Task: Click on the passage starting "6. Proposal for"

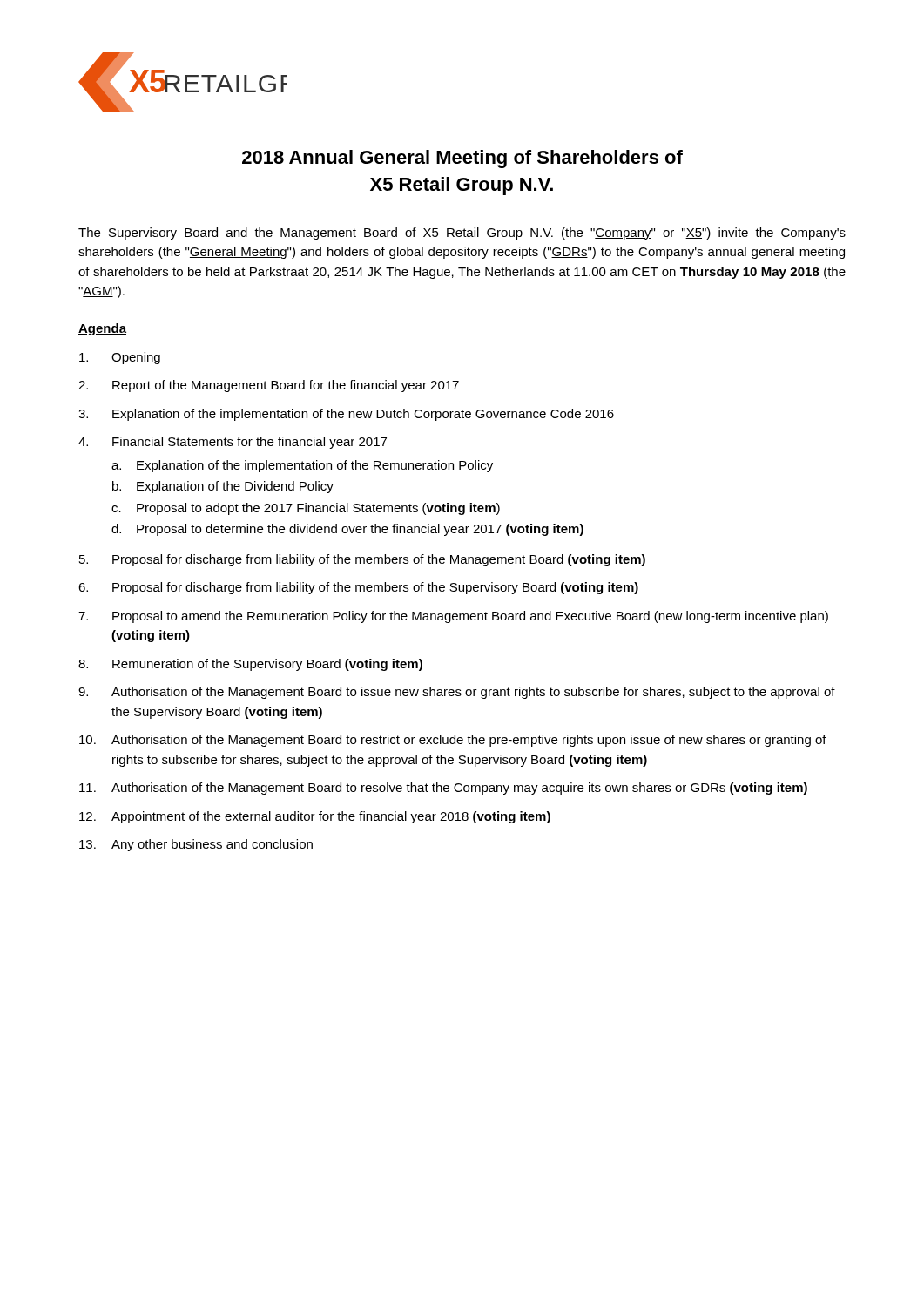Action: (462, 588)
